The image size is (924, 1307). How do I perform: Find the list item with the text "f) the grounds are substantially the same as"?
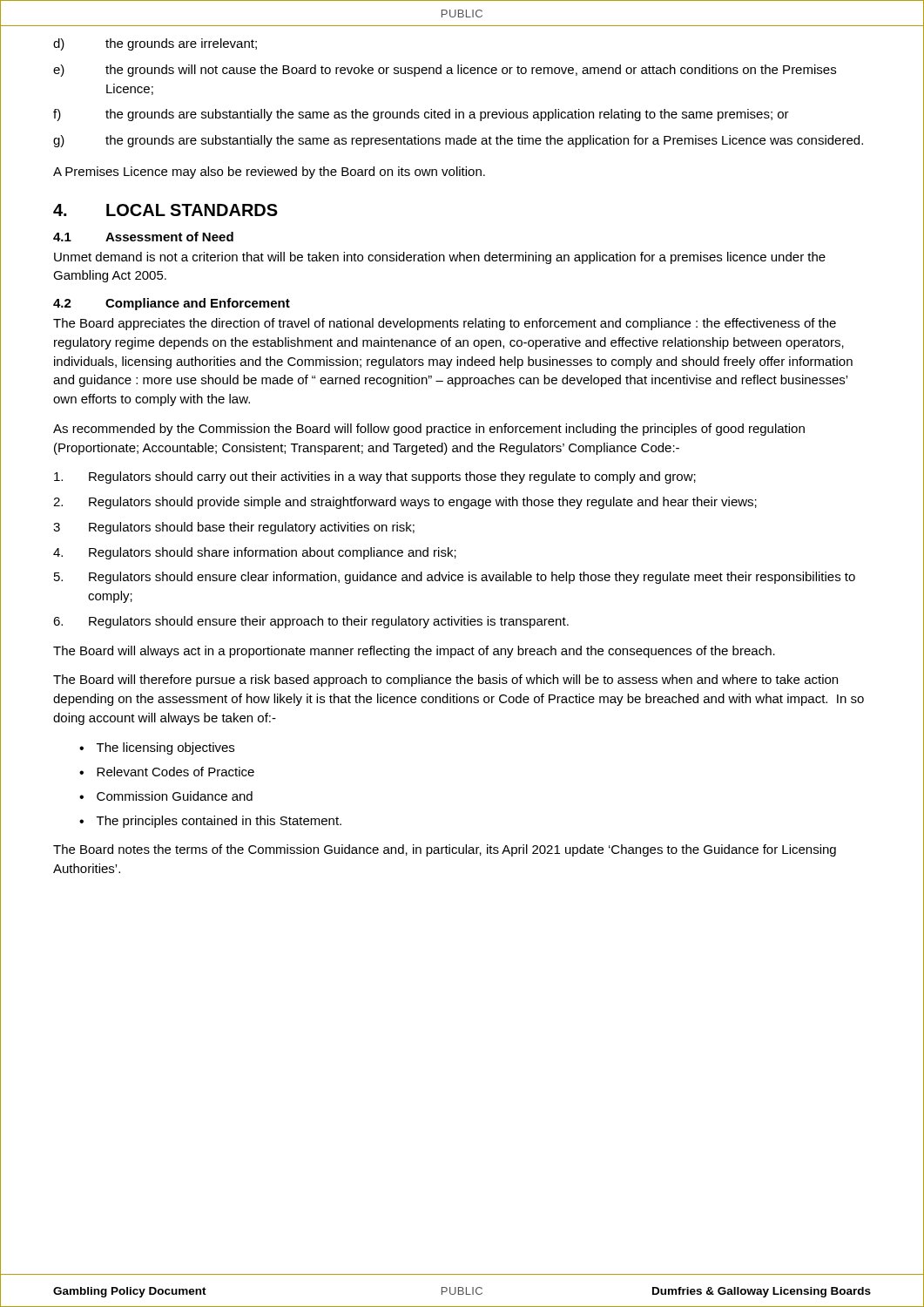(x=462, y=114)
